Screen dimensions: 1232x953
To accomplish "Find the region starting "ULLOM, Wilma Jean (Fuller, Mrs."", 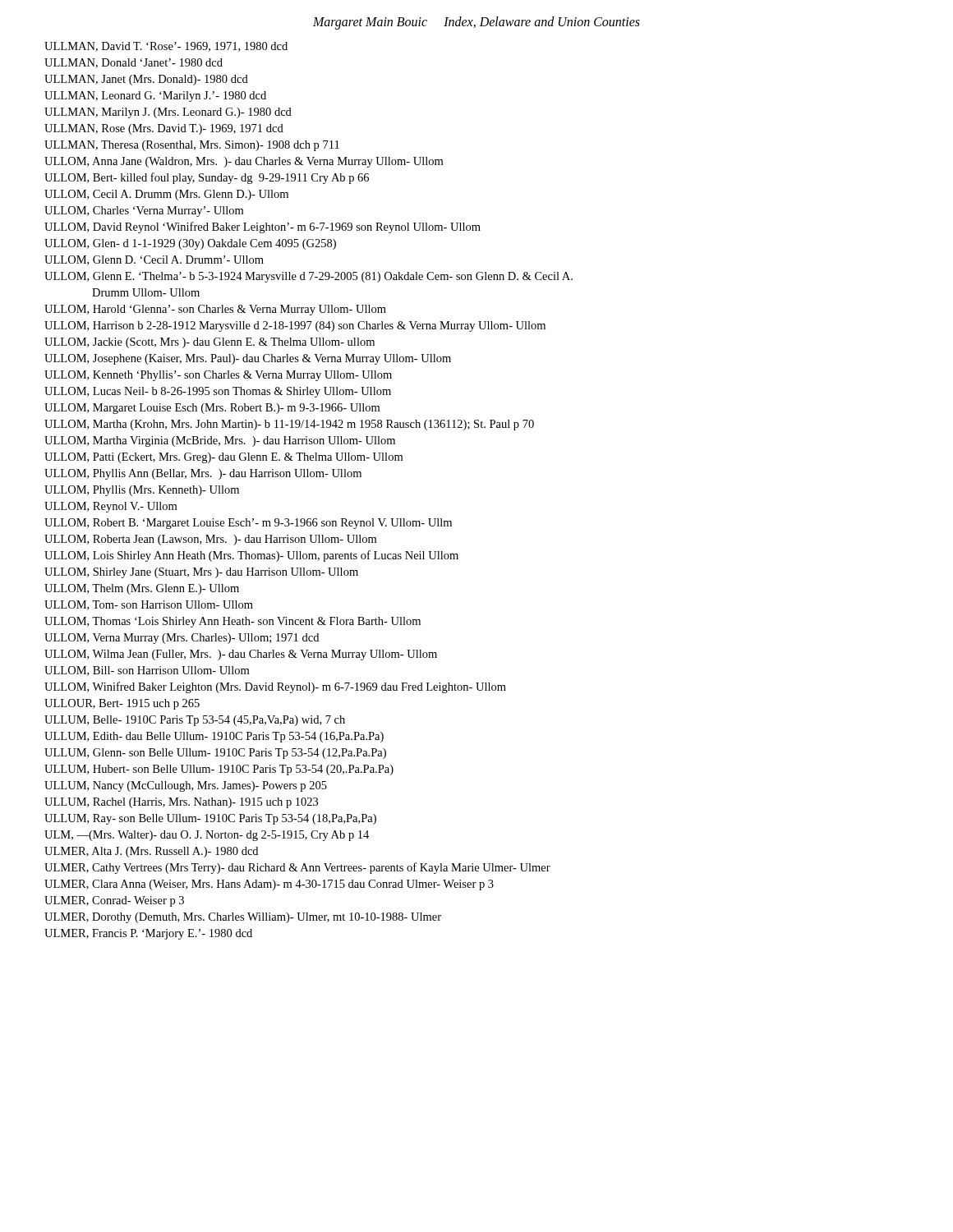I will [x=241, y=654].
